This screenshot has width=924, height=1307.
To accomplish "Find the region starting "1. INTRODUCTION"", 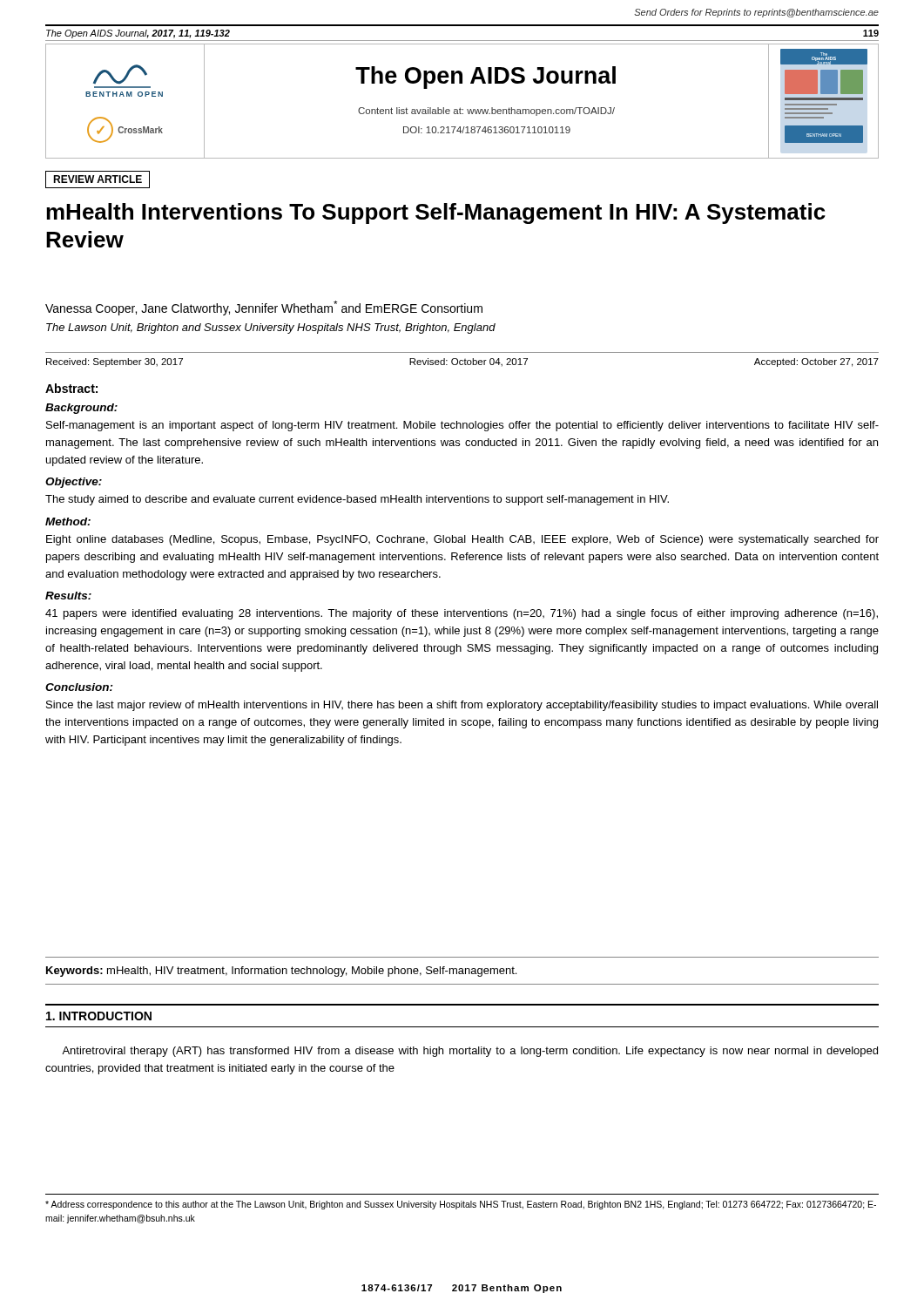I will pos(99,1016).
